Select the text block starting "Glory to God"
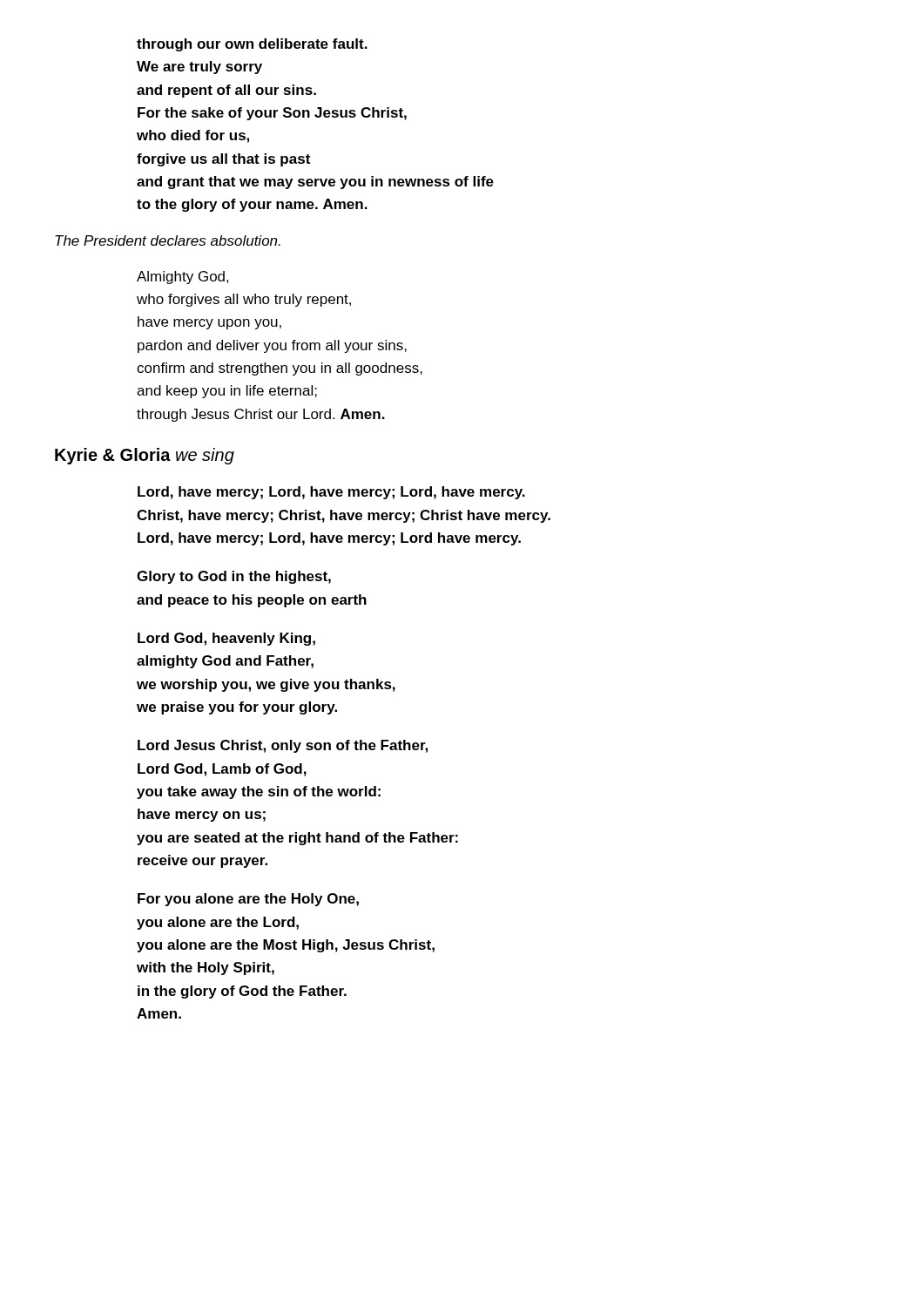This screenshot has height=1307, width=924. (234, 577)
